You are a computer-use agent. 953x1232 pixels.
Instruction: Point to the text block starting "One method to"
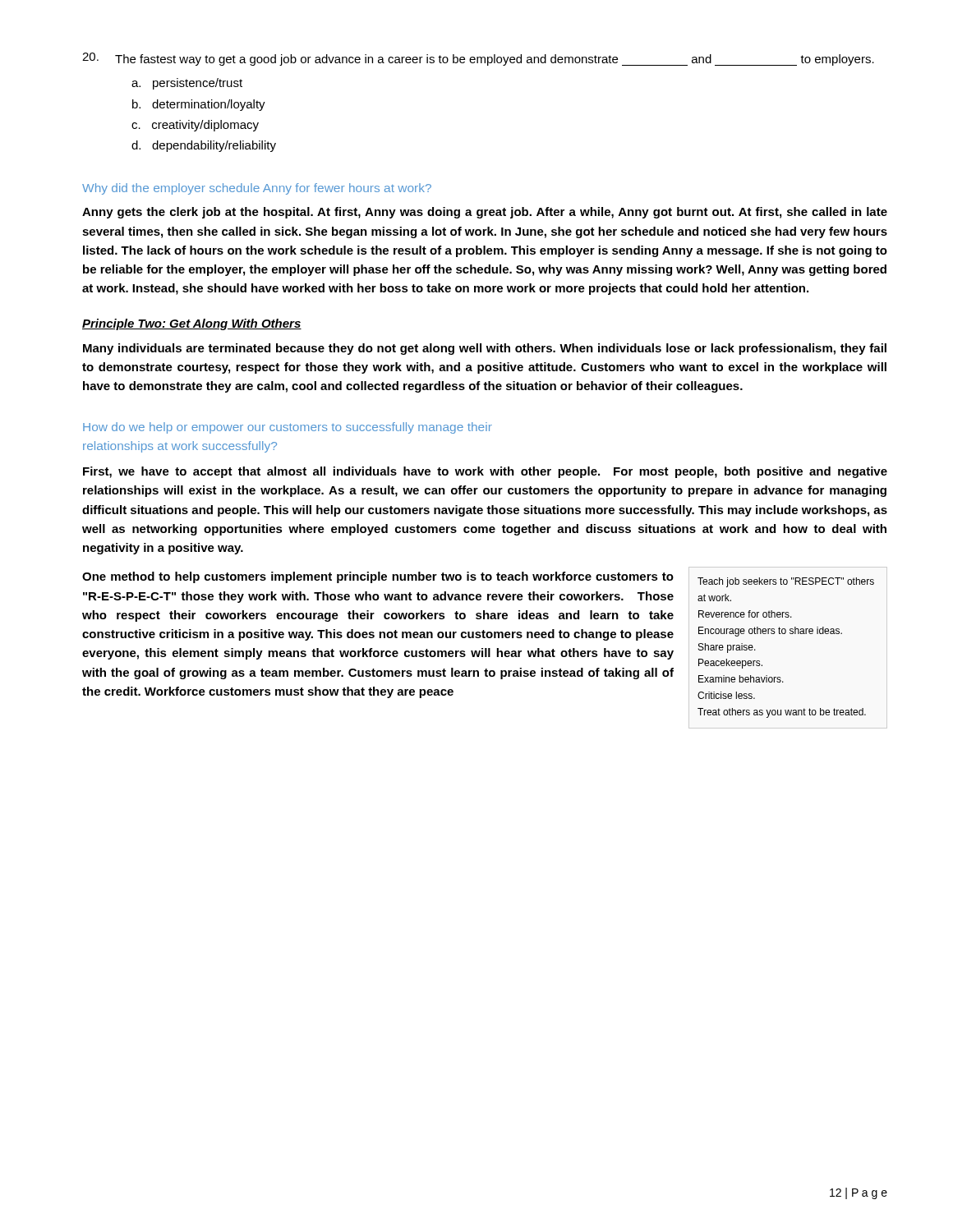378,634
